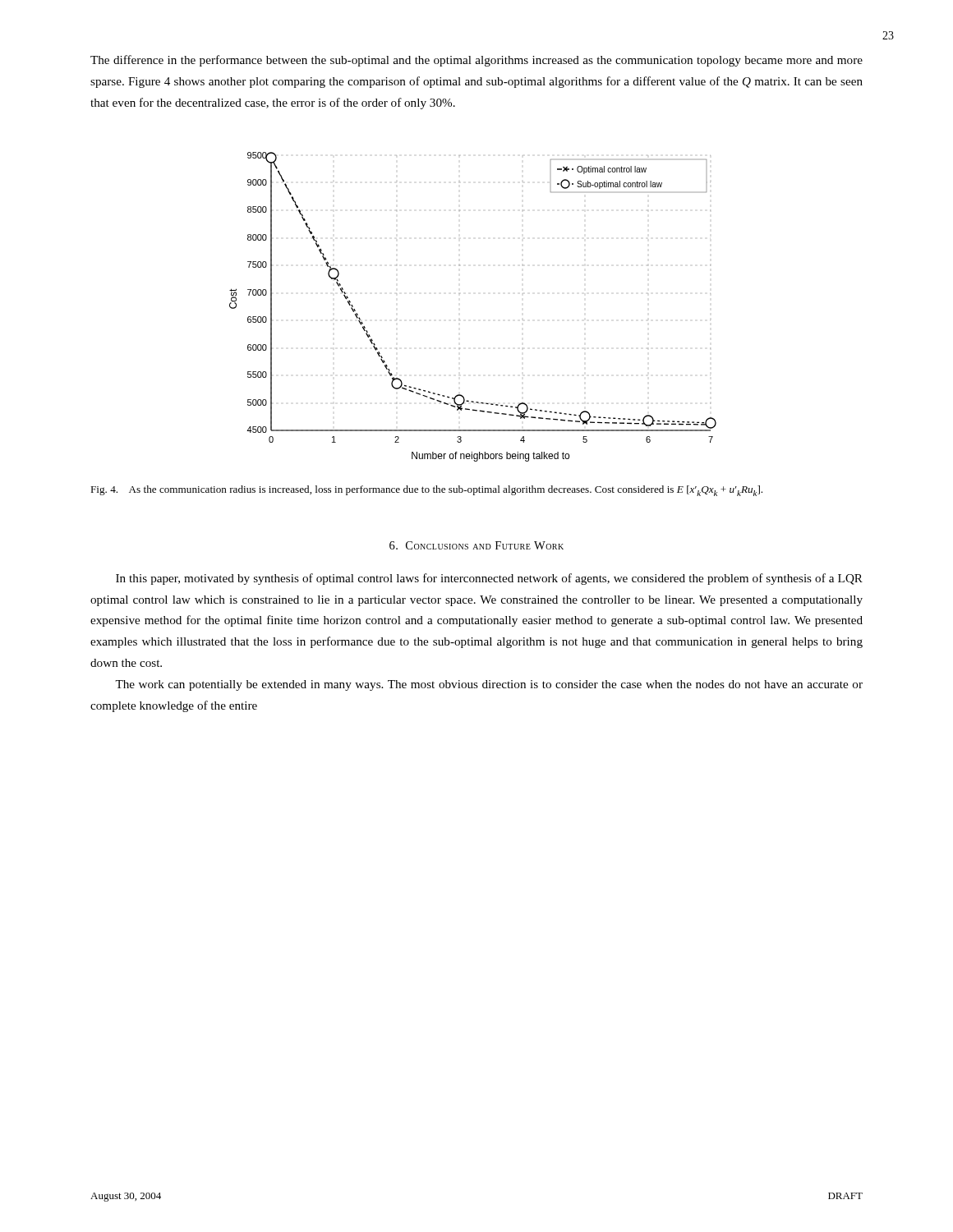Select a line chart
This screenshot has height=1232, width=953.
pyautogui.click(x=476, y=308)
